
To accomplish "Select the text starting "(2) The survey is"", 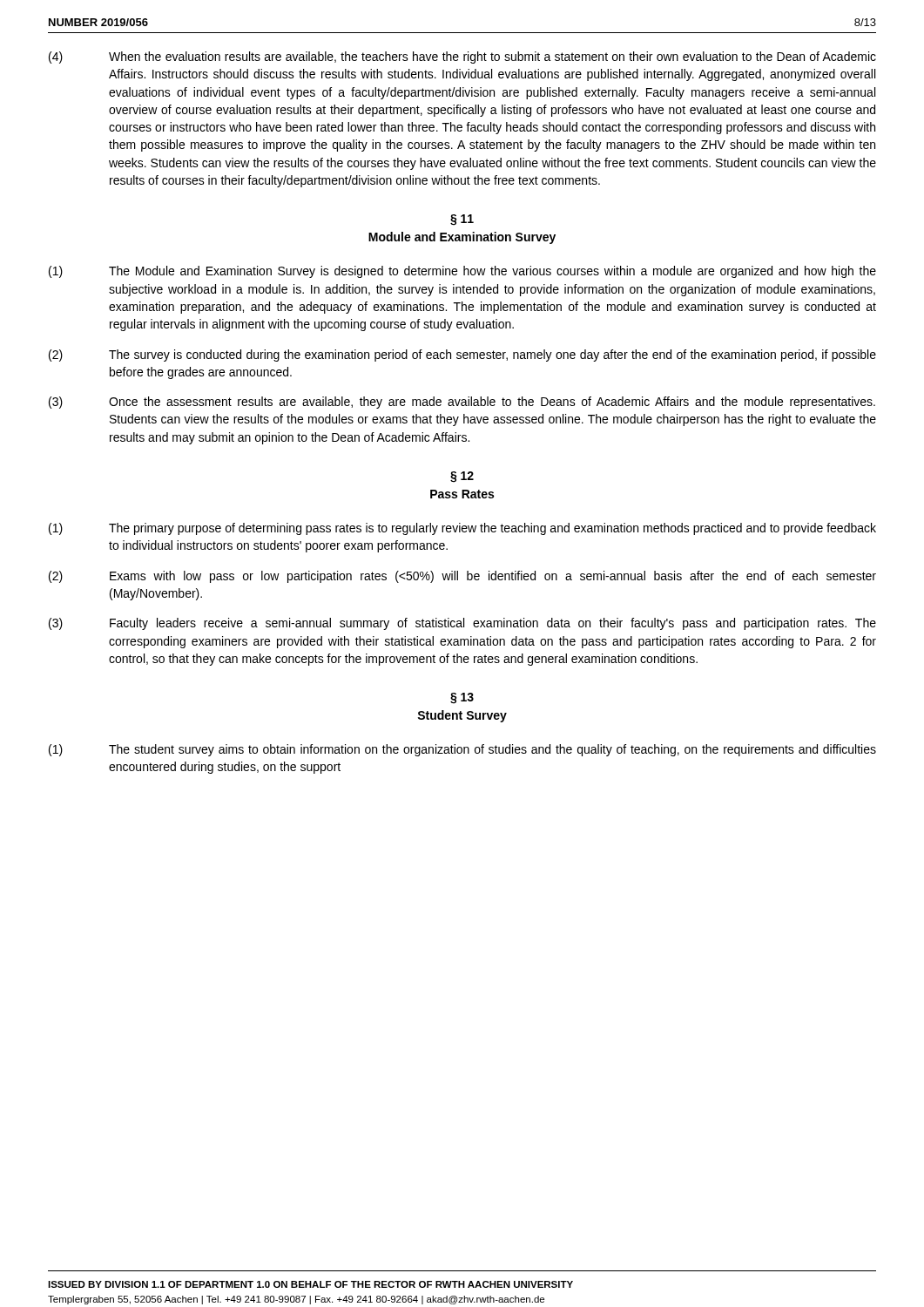I will pyautogui.click(x=462, y=363).
